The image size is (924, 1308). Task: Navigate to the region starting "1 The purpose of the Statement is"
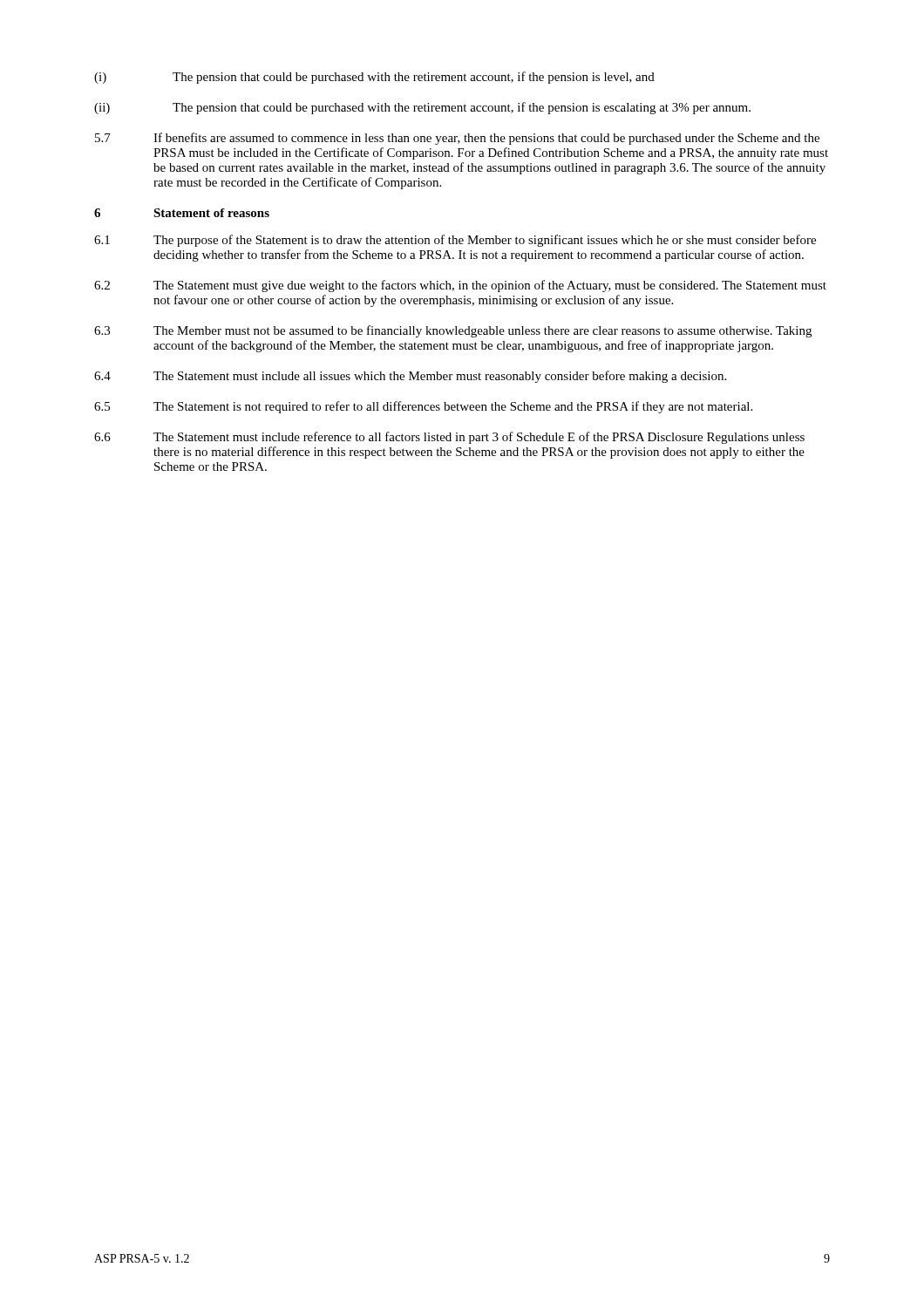[462, 248]
